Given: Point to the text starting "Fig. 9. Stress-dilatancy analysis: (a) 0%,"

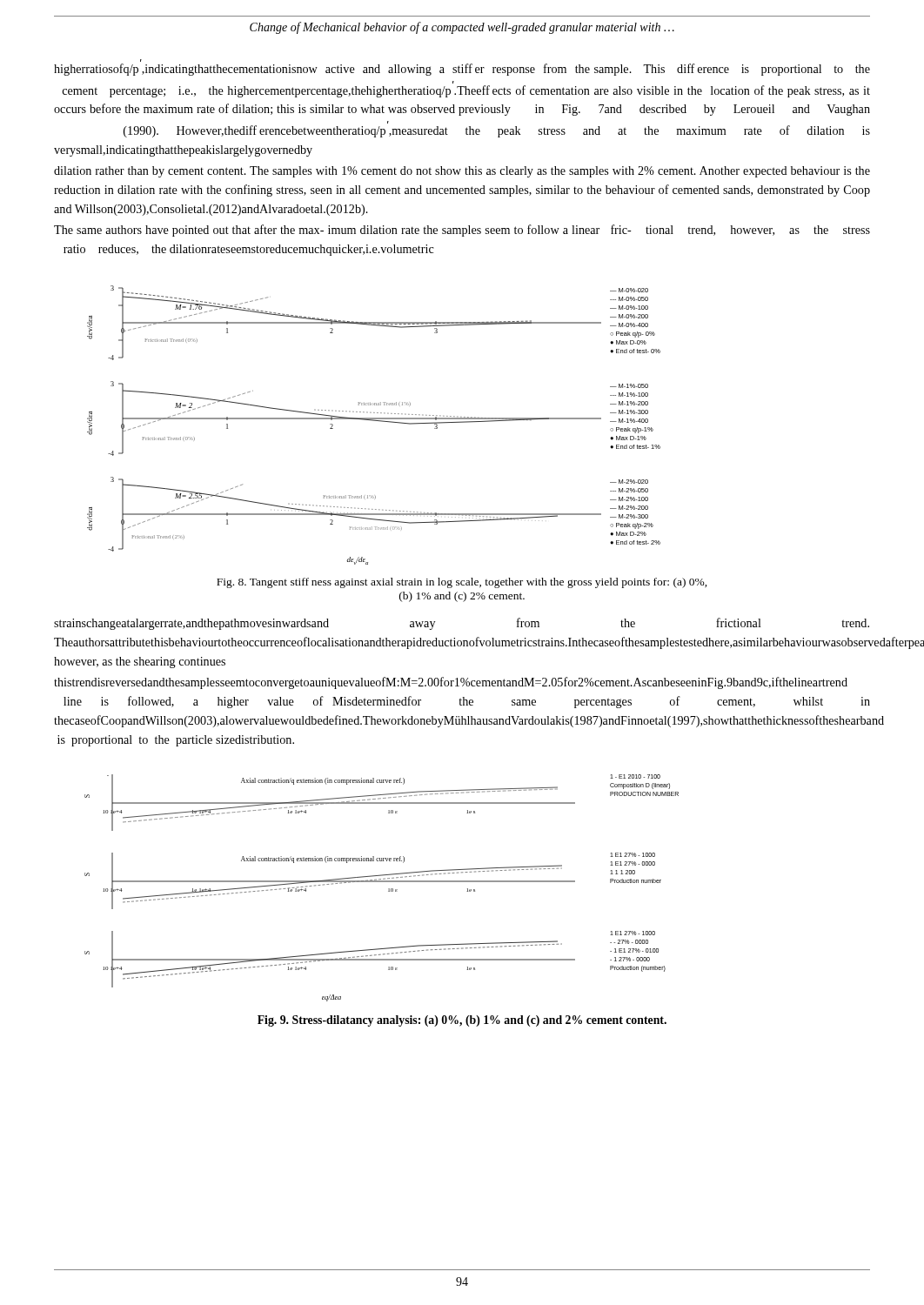Looking at the screenshot, I should pos(462,1020).
